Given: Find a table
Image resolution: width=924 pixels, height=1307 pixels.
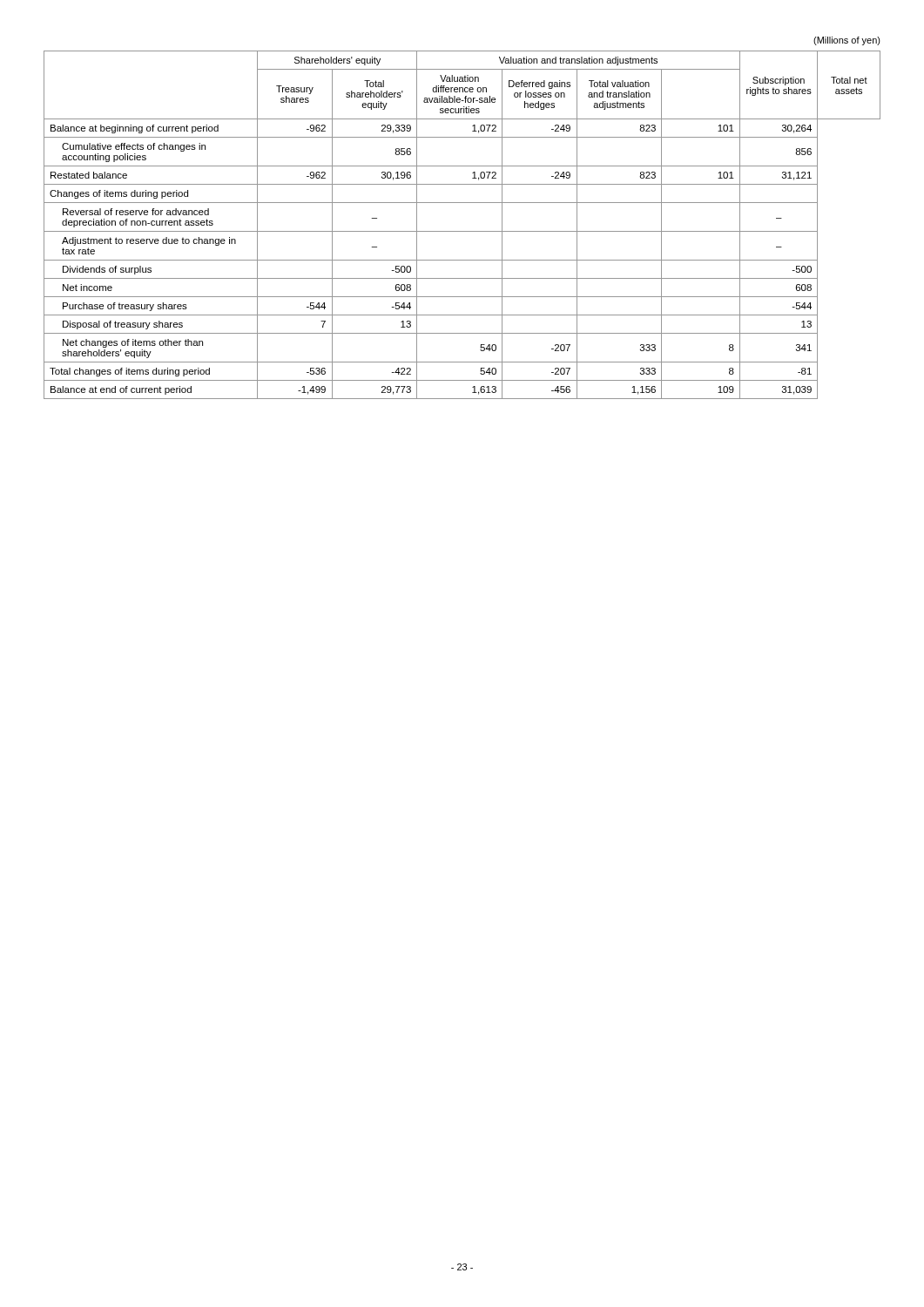Looking at the screenshot, I should (462, 225).
